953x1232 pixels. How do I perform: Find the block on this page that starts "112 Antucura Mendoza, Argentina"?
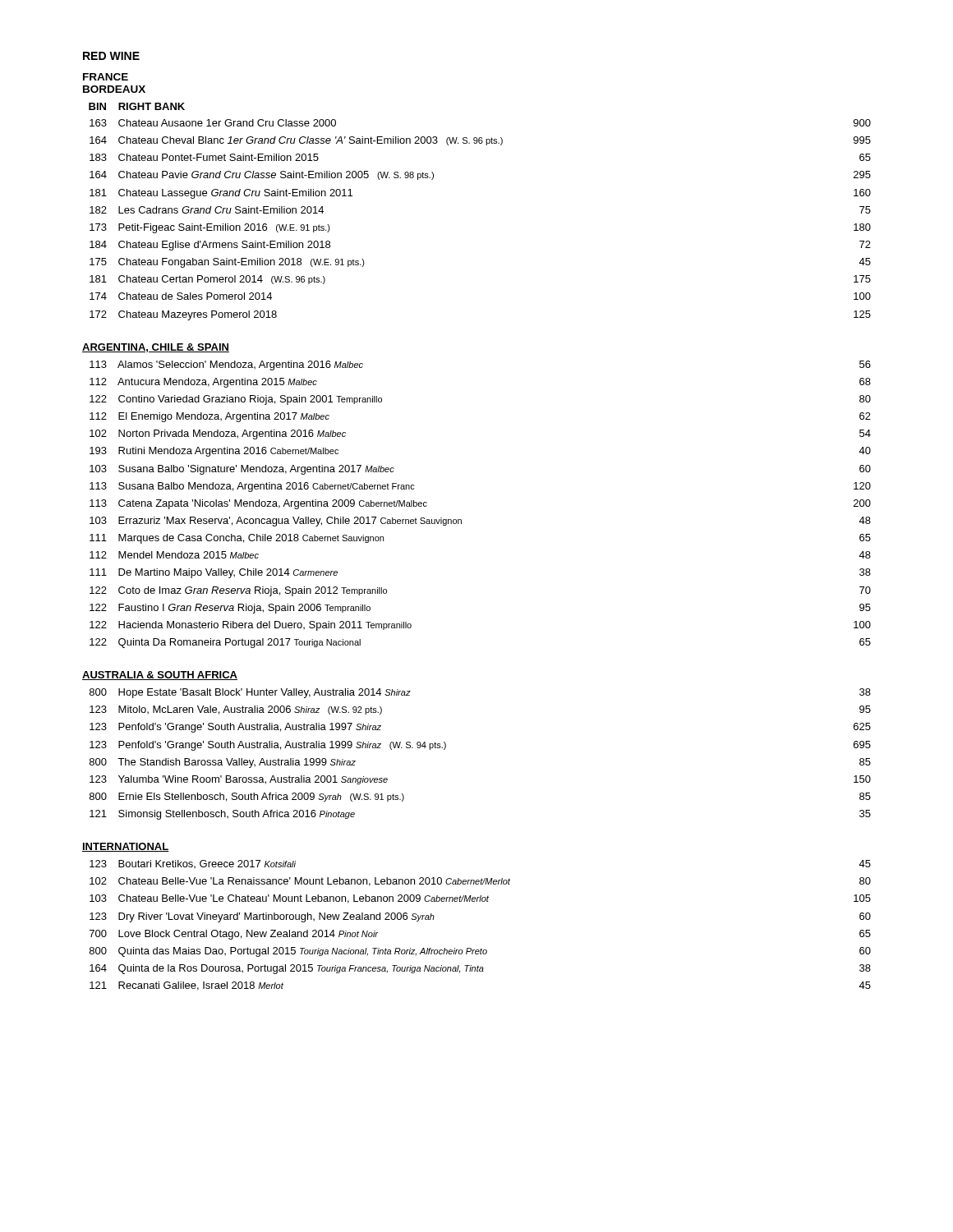(x=216, y=382)
